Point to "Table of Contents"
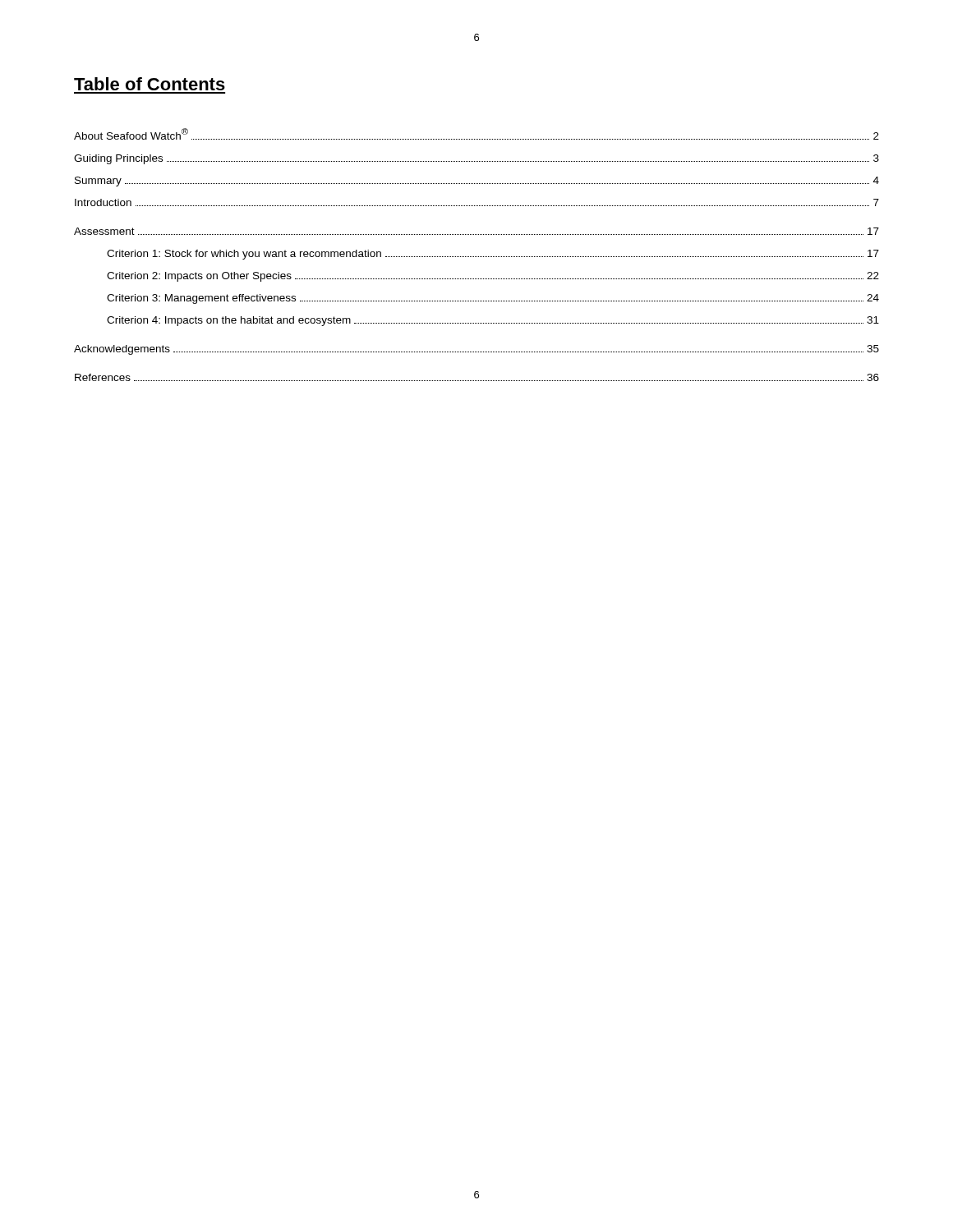 [x=150, y=85]
